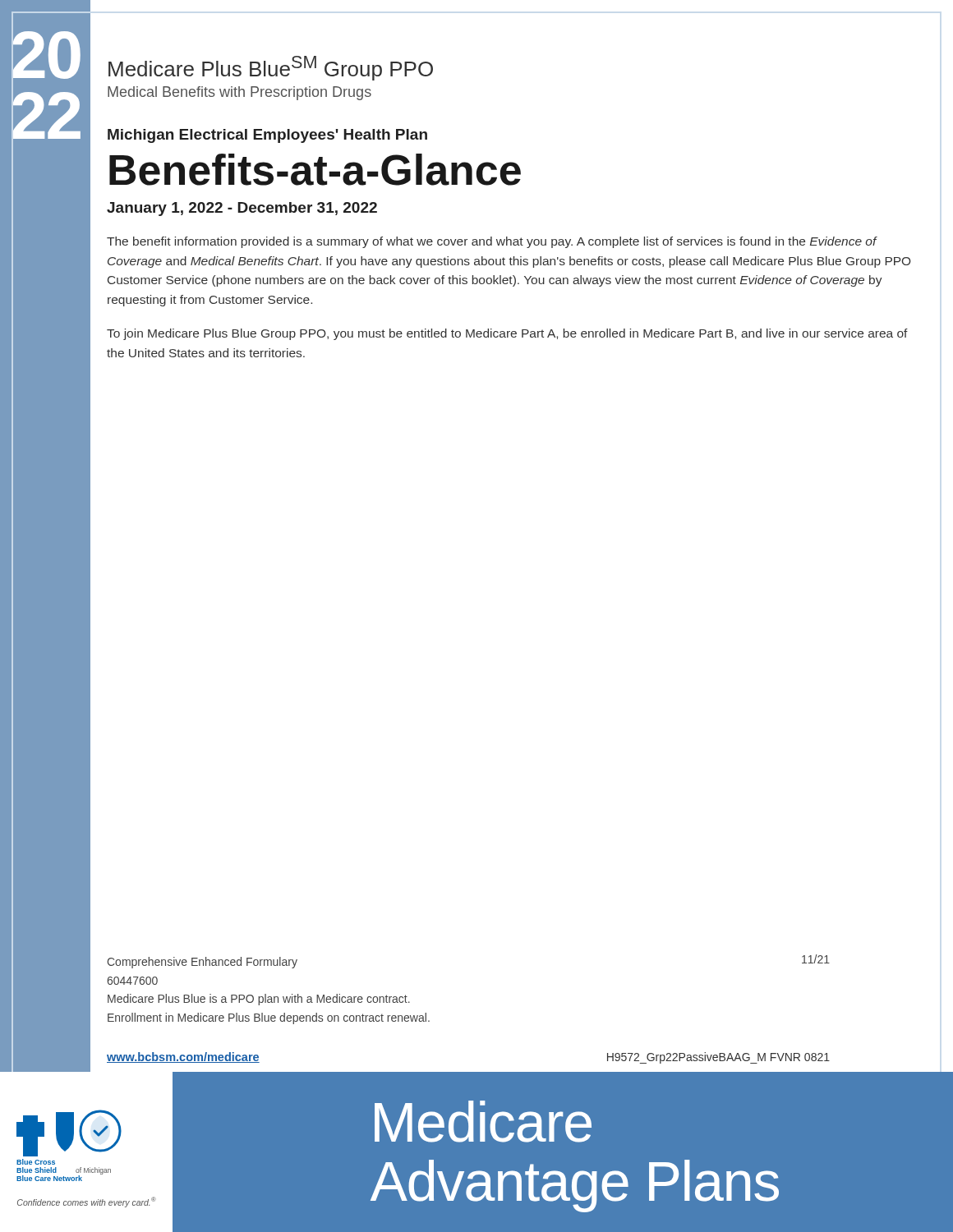The image size is (953, 1232).
Task: Locate a logo
Action: click(86, 1152)
